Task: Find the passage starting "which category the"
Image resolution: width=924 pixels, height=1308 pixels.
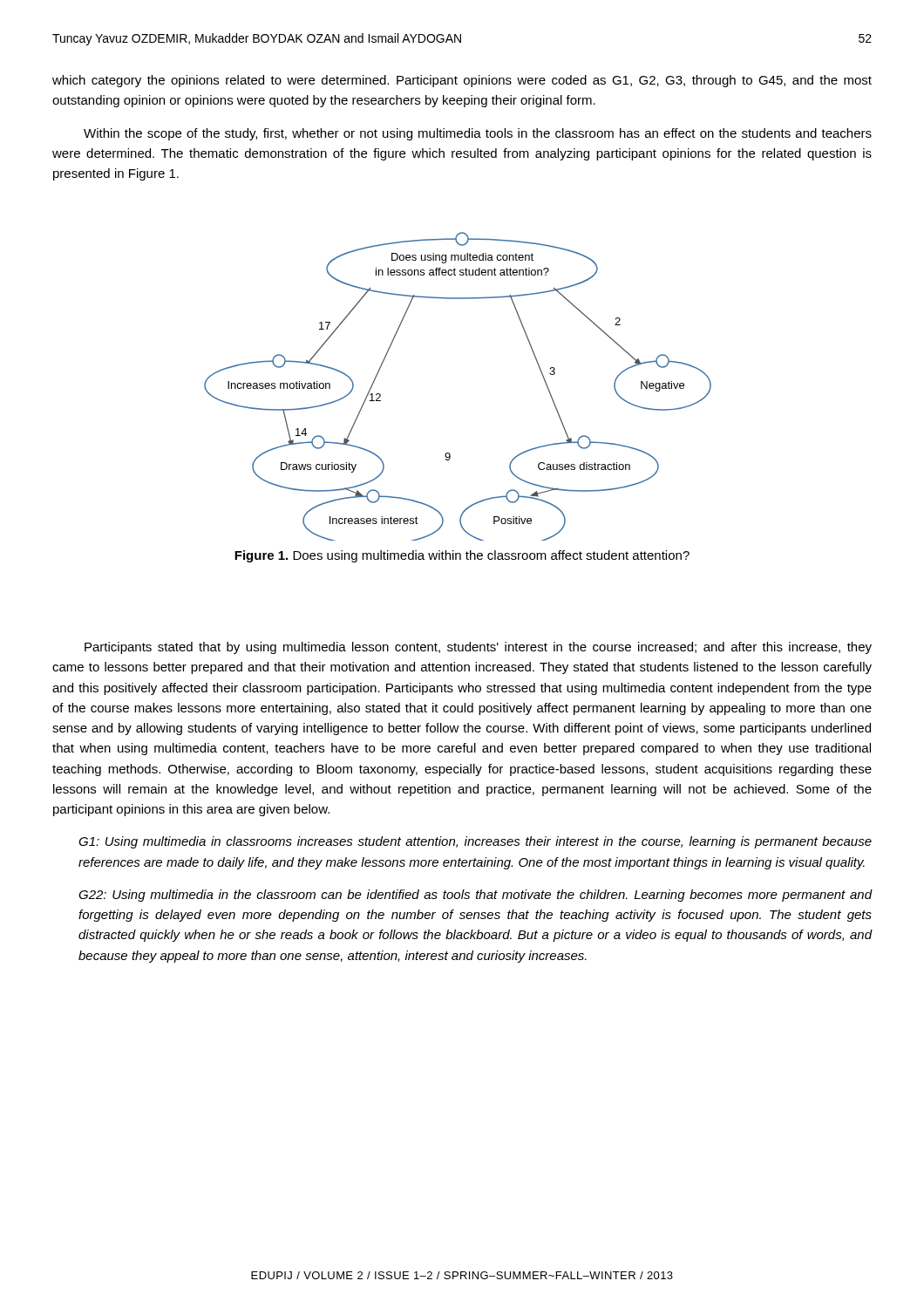Action: 462,127
